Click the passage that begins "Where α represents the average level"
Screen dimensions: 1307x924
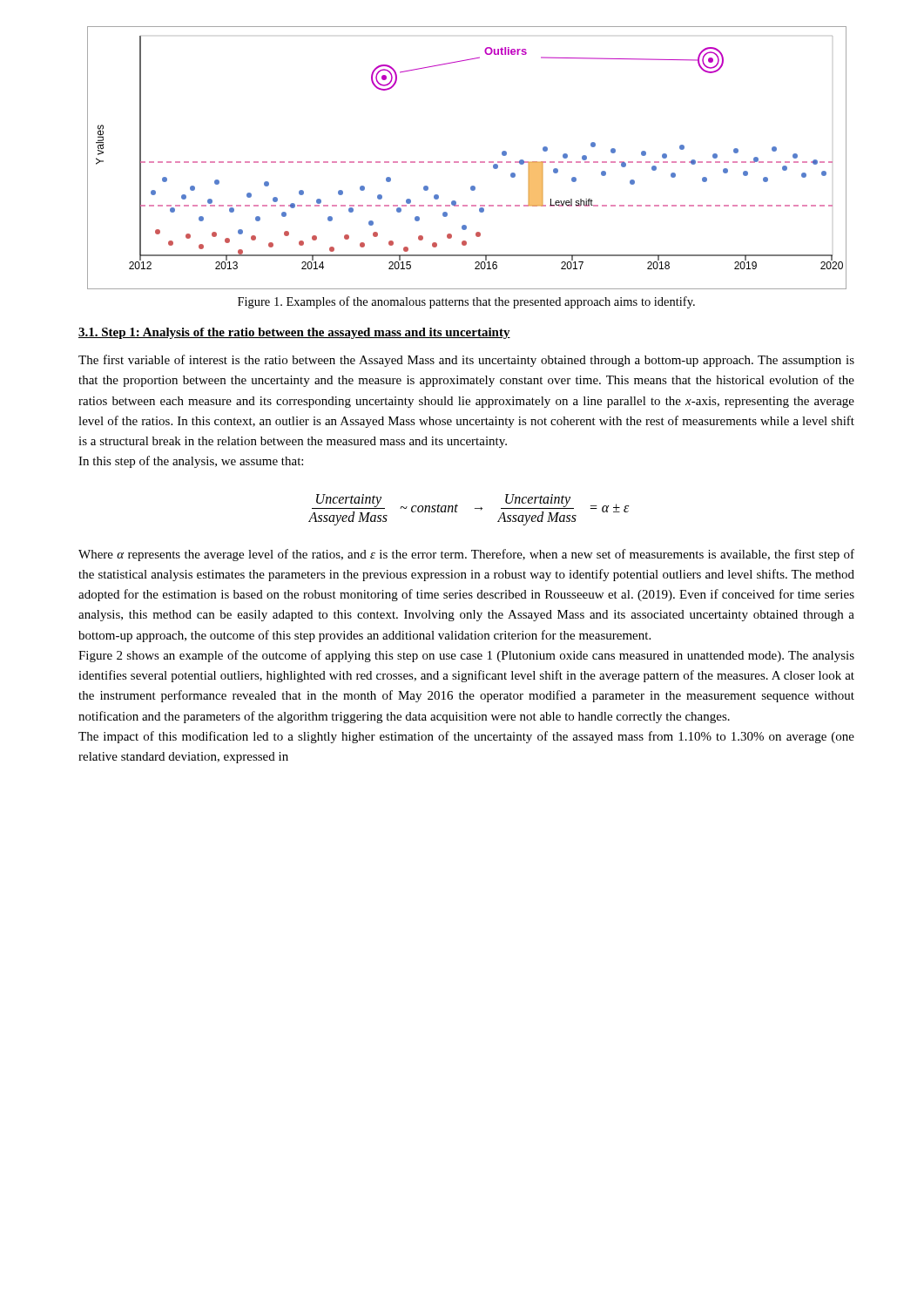(466, 594)
